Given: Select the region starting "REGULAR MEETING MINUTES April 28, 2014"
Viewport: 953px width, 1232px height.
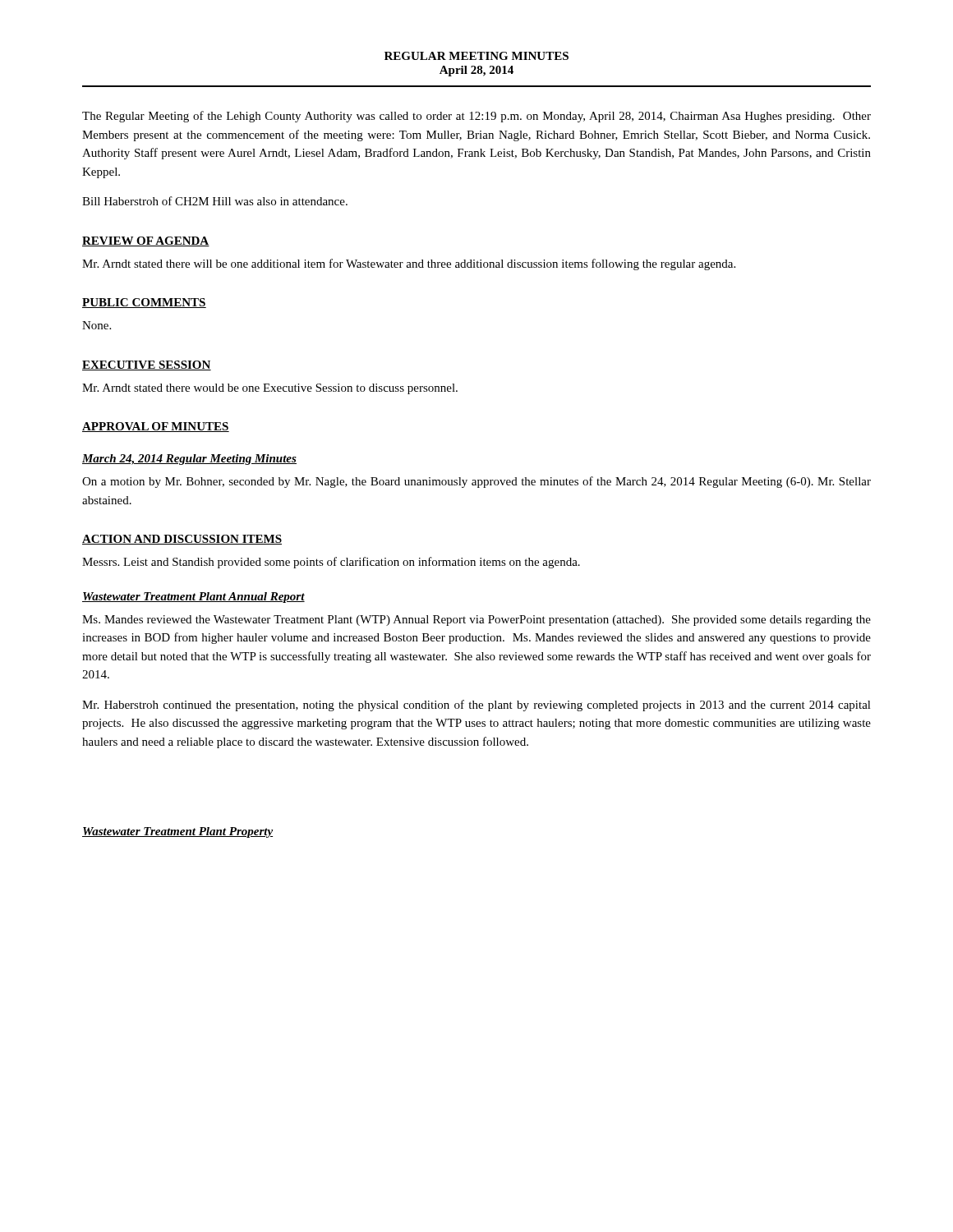Looking at the screenshot, I should 476,63.
